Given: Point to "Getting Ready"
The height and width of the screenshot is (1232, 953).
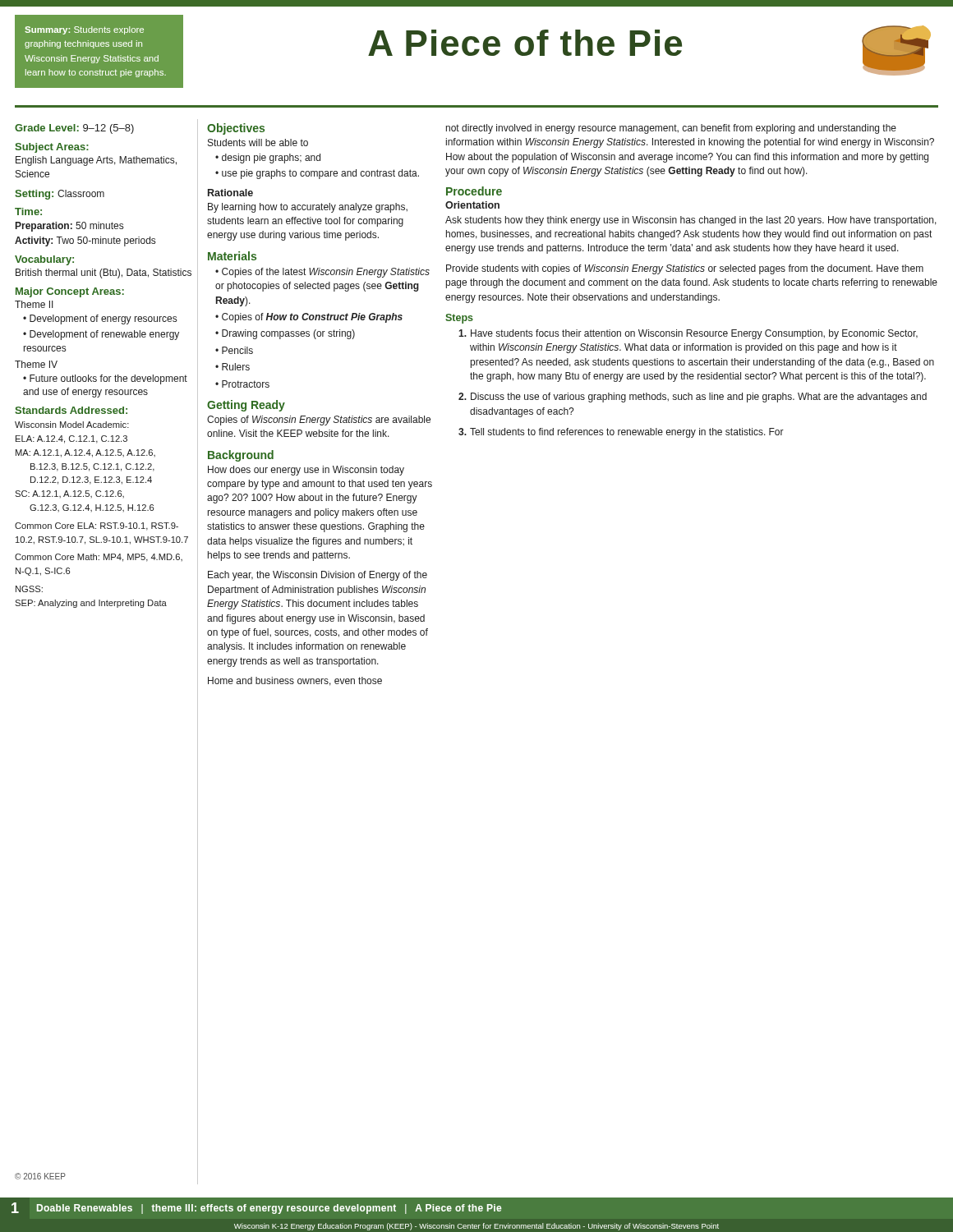Looking at the screenshot, I should click(246, 405).
